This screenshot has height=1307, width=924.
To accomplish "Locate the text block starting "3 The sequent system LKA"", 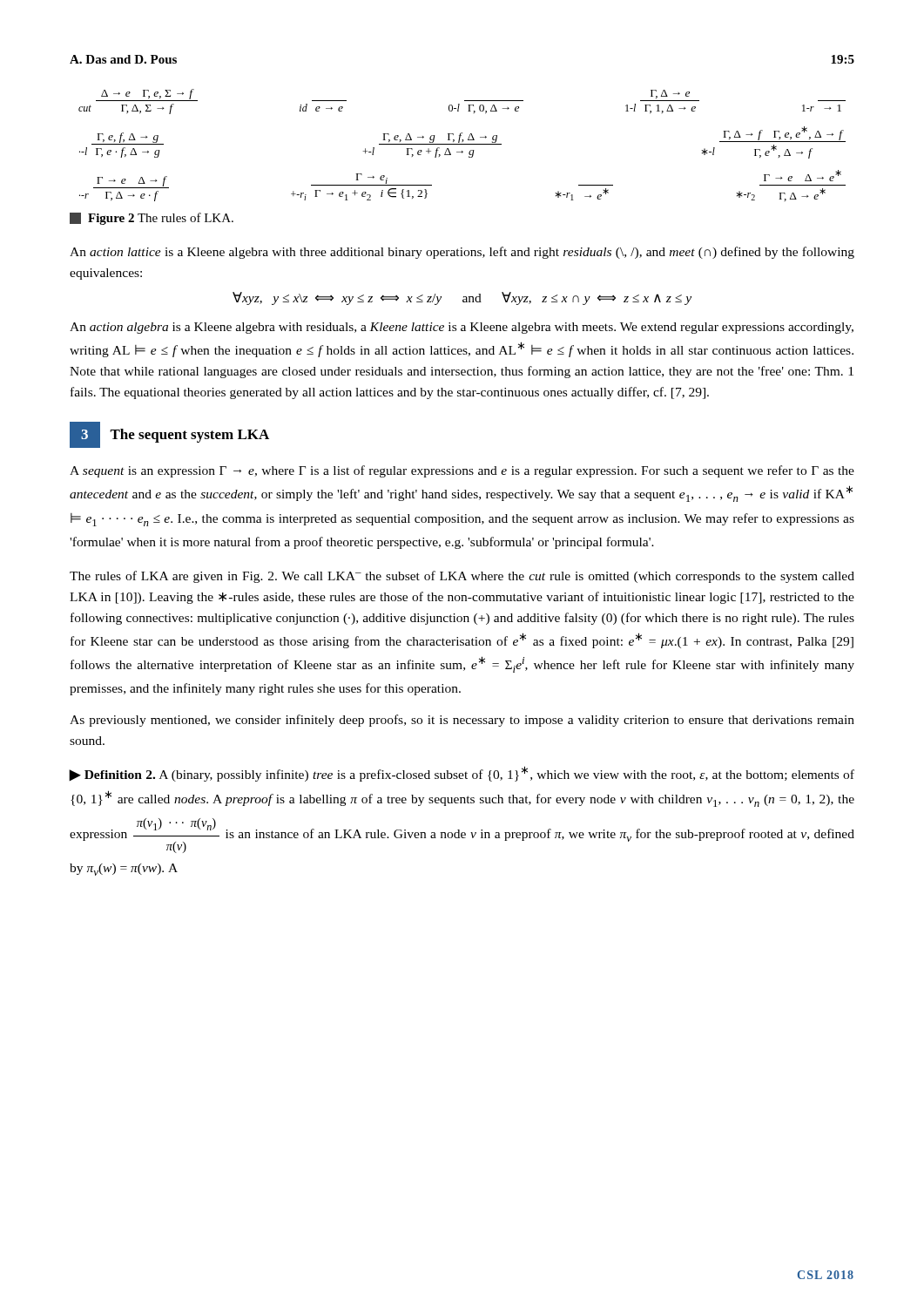I will (170, 435).
